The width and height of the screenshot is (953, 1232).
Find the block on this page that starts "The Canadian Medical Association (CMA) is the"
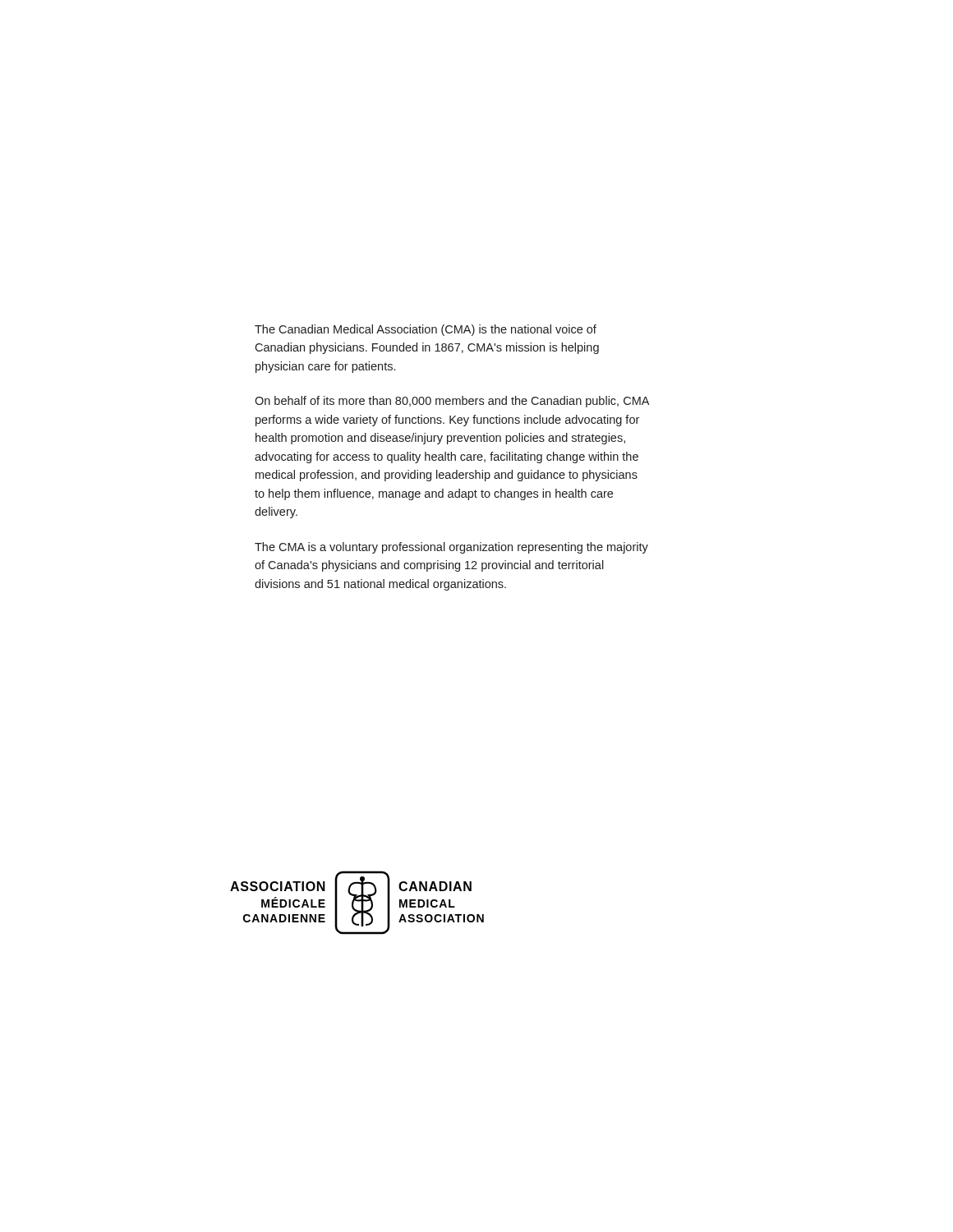(x=427, y=348)
